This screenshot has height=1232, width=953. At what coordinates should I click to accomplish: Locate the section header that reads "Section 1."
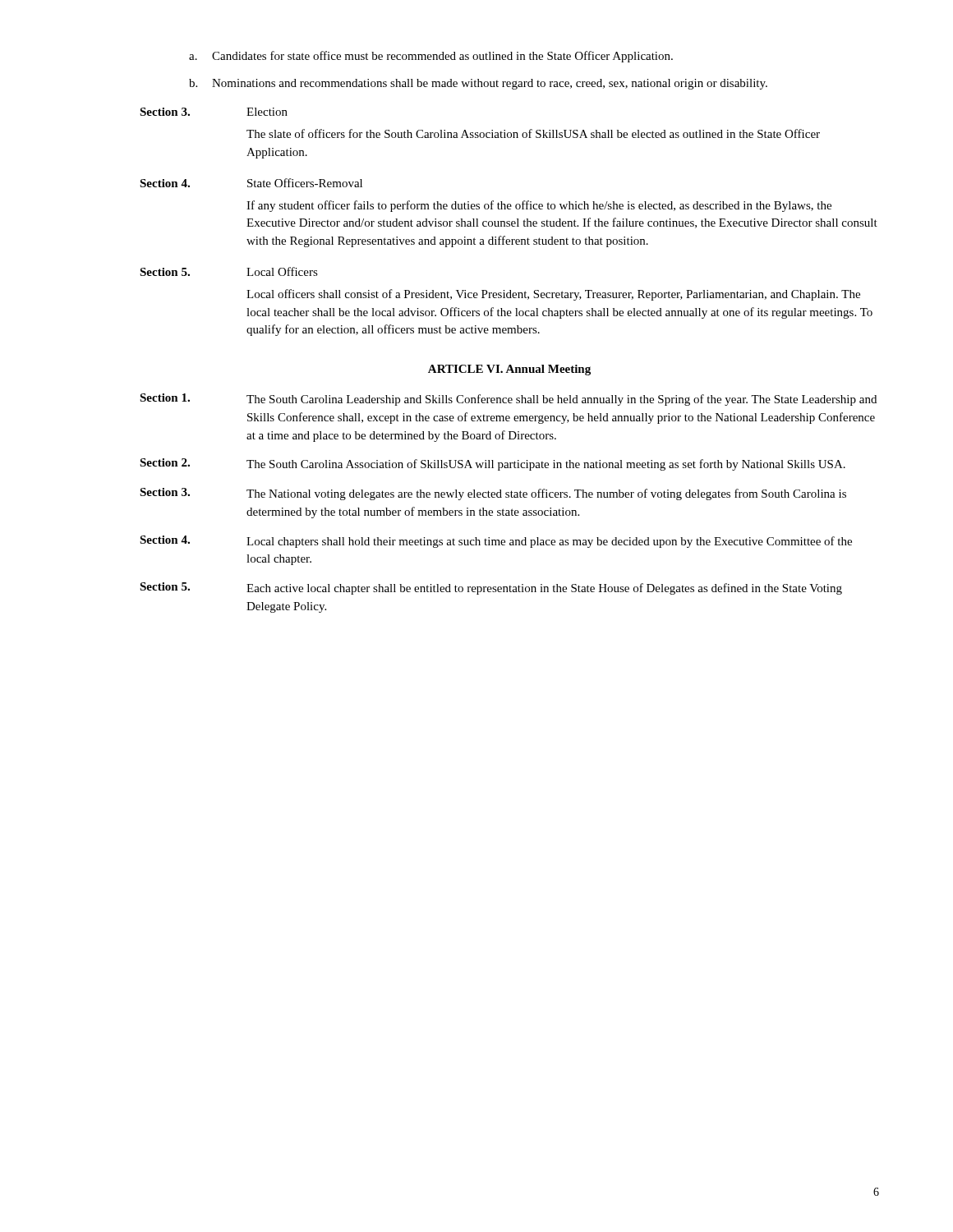tap(165, 398)
